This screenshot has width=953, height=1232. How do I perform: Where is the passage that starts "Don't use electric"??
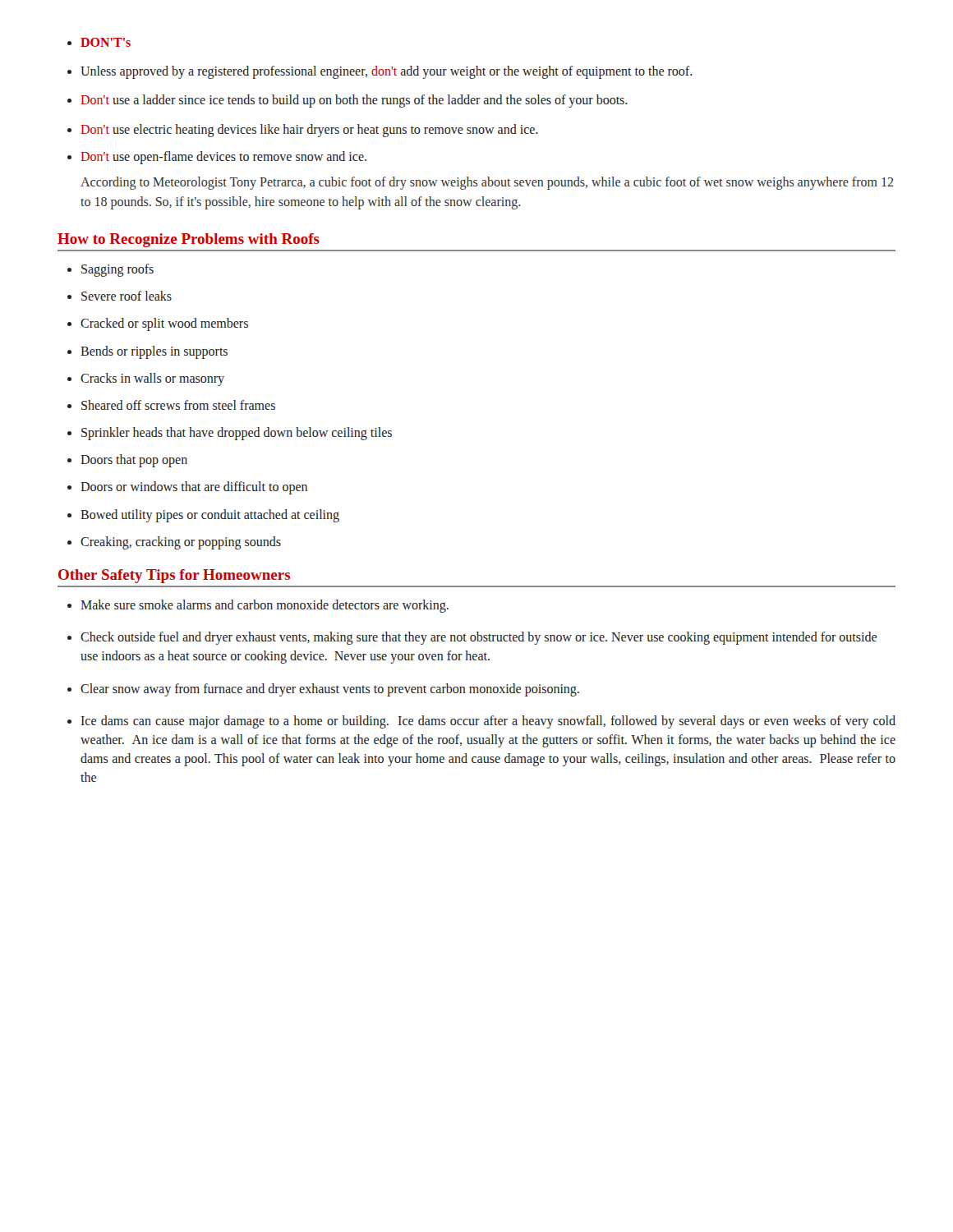click(309, 129)
